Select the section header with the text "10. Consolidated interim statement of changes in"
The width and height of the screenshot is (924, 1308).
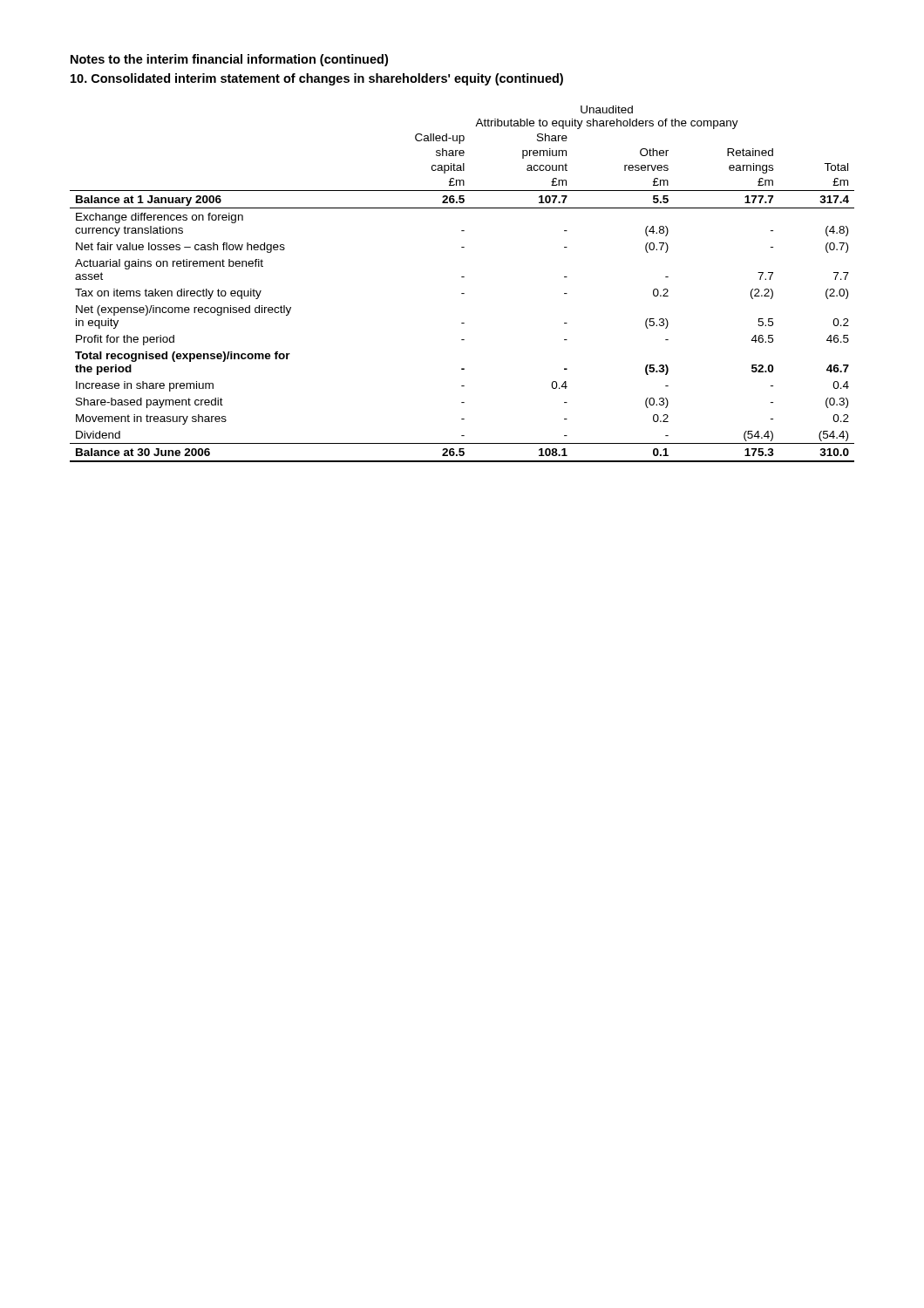(317, 78)
